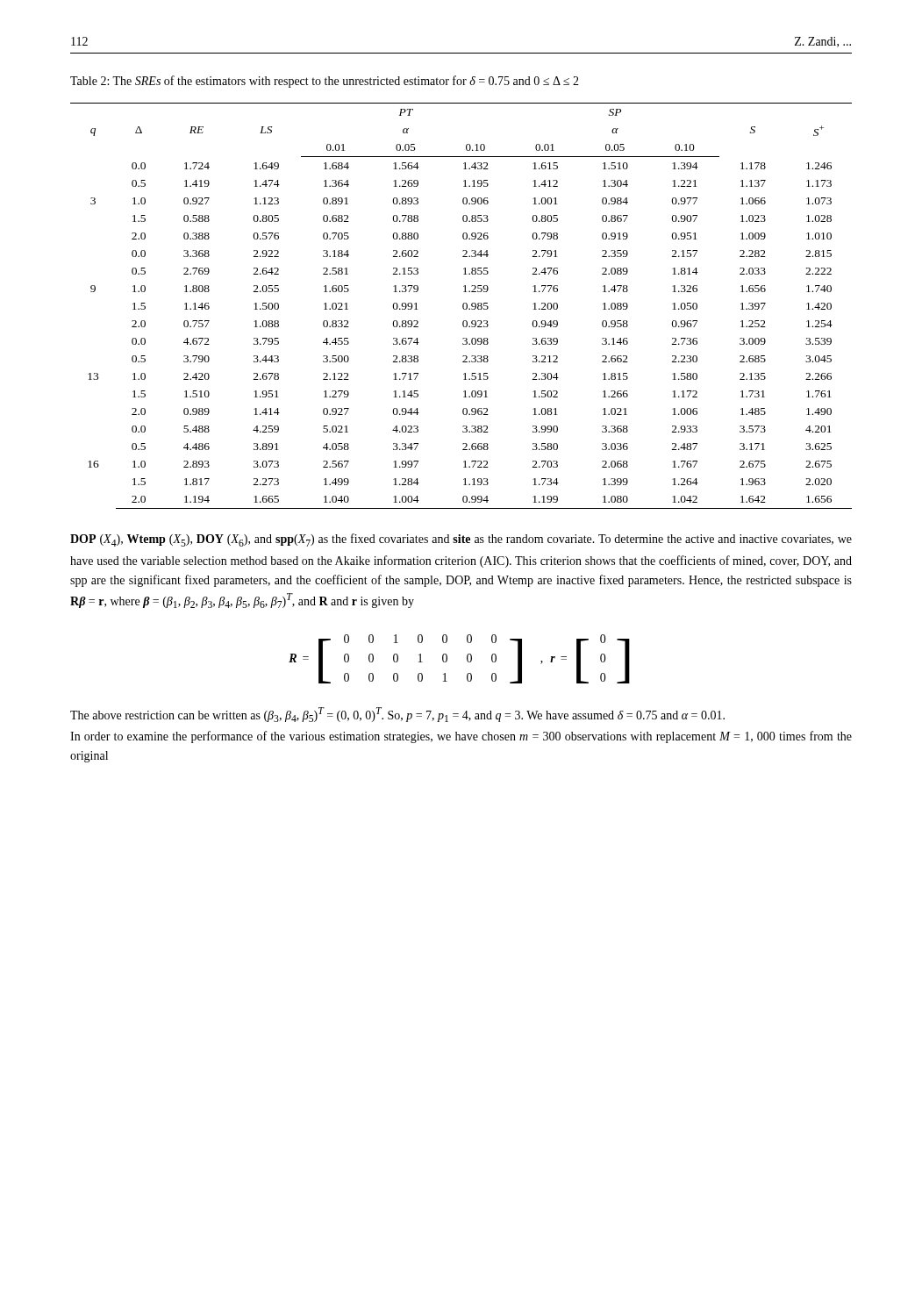This screenshot has height=1316, width=922.
Task: Locate the formula that opens with "R = [ 0"
Action: pyautogui.click(x=461, y=659)
